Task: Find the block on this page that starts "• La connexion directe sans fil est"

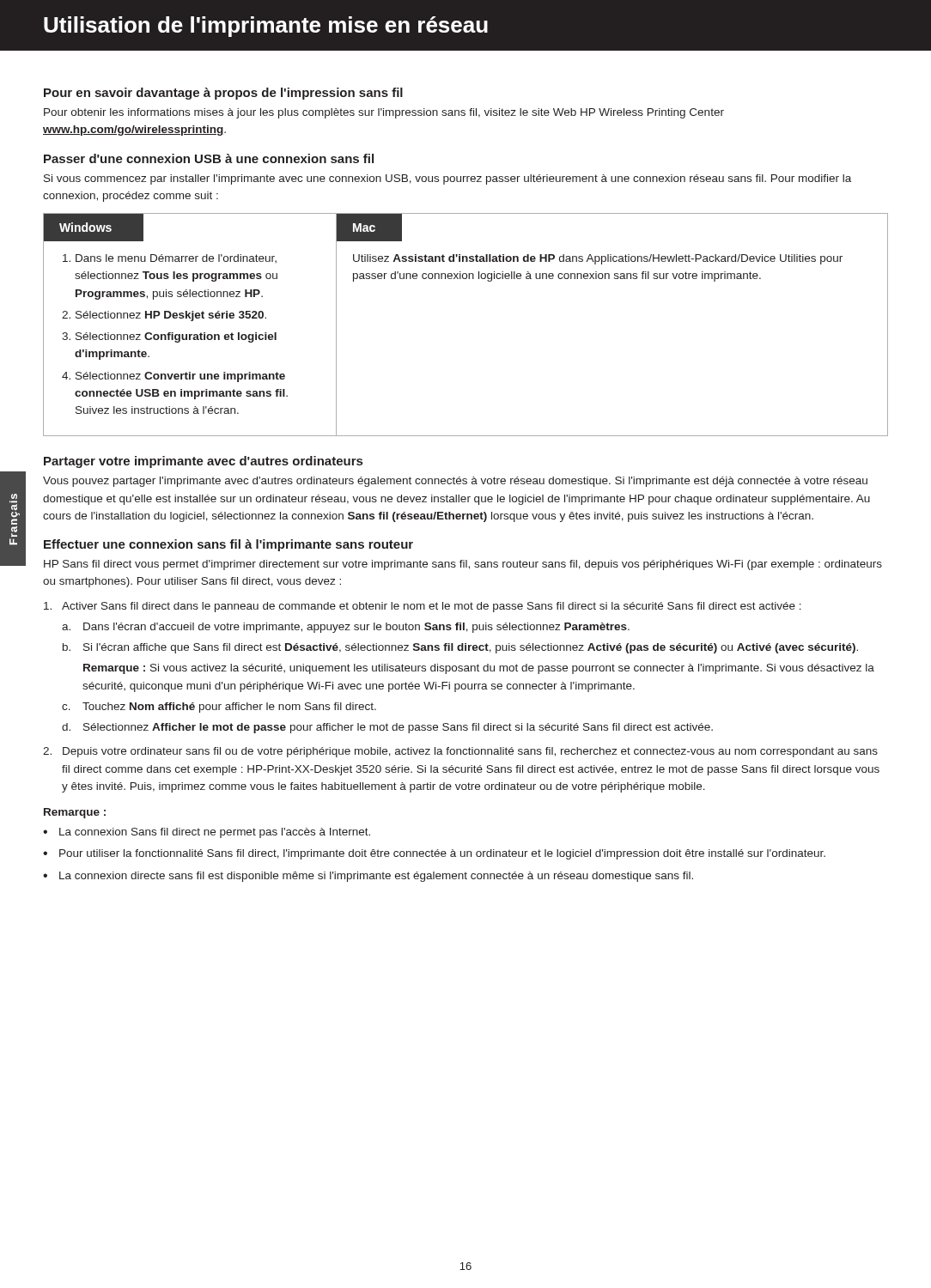Action: [369, 876]
